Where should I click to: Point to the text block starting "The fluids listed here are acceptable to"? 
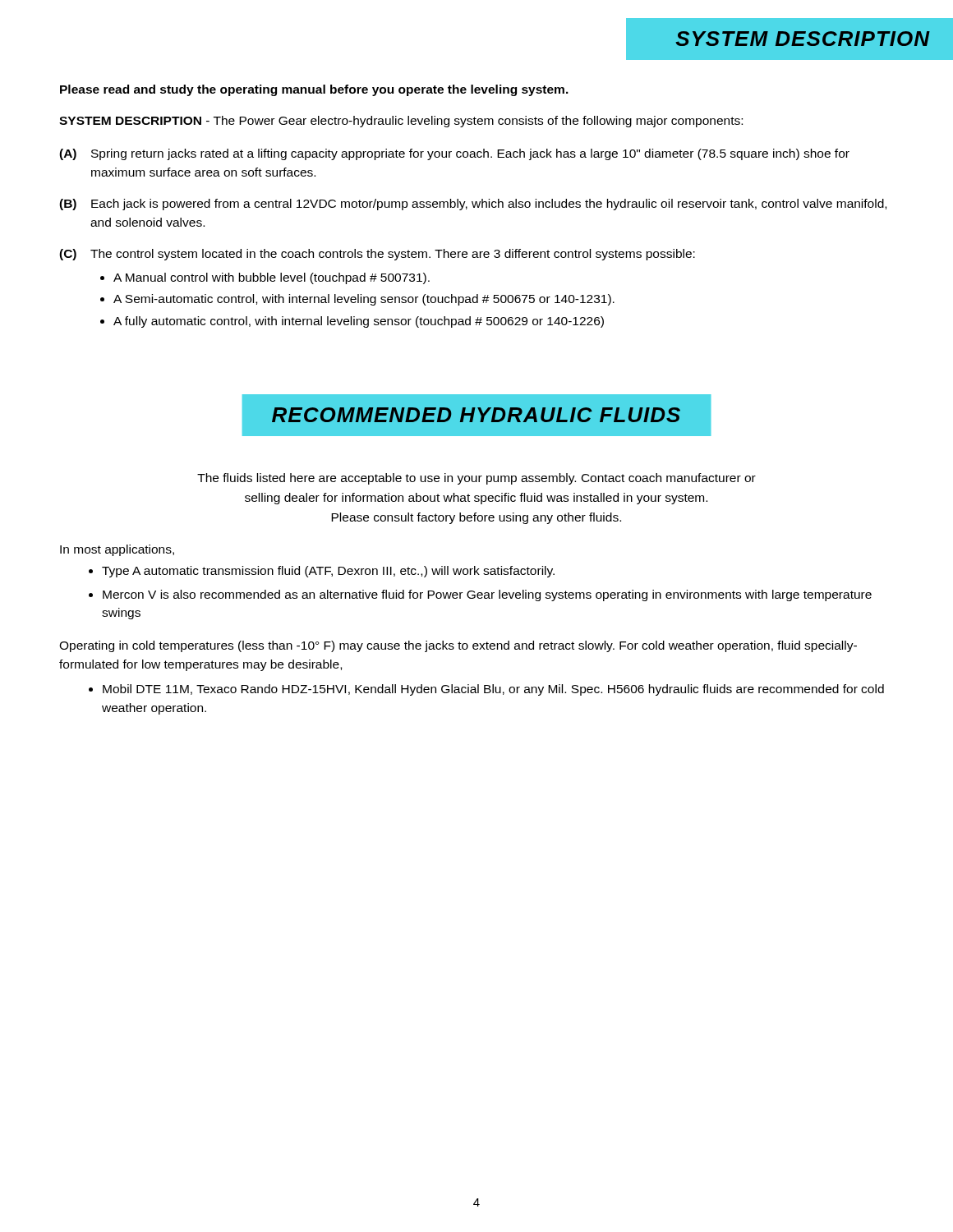point(476,497)
